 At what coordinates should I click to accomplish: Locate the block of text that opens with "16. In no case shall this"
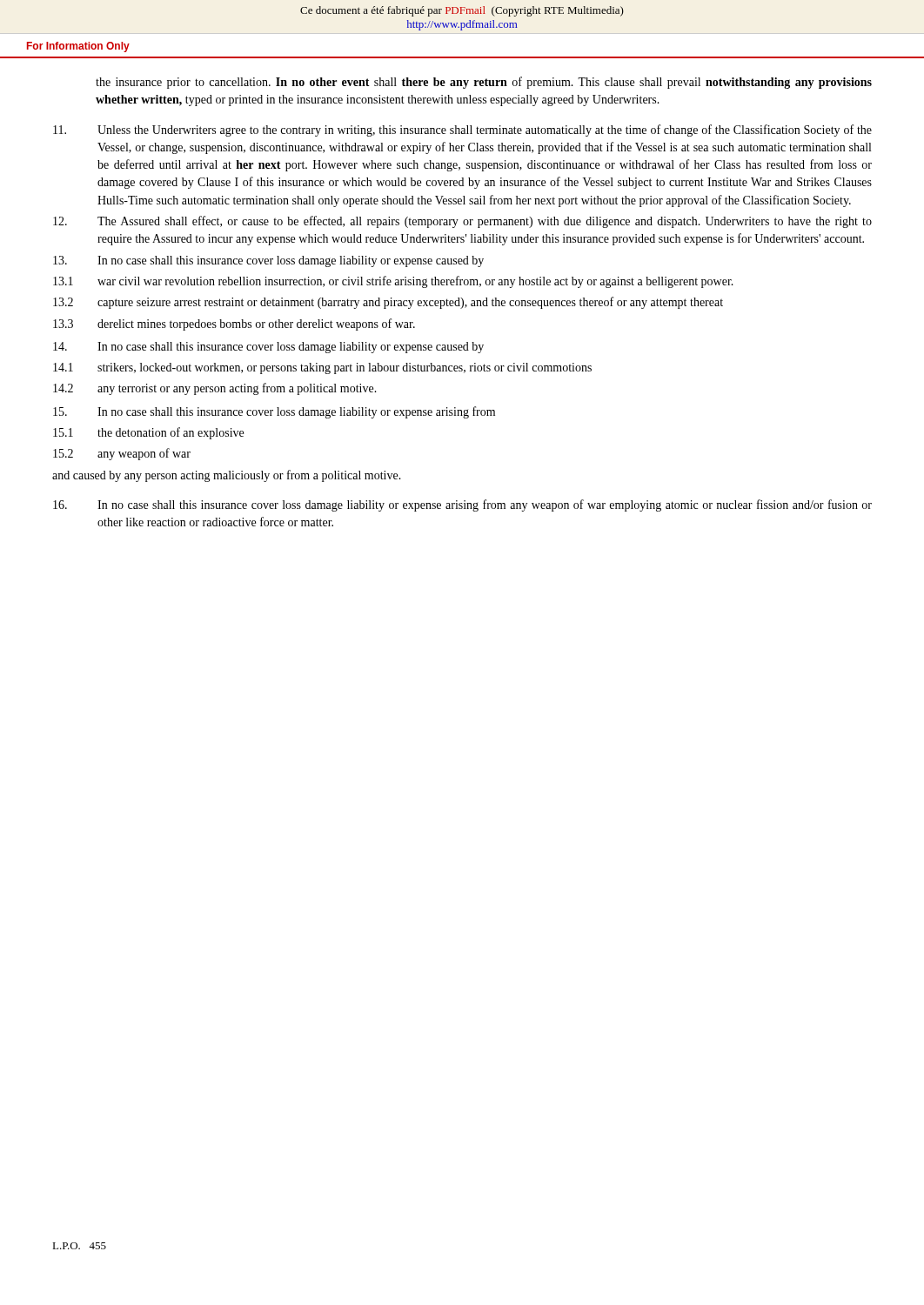(x=462, y=514)
